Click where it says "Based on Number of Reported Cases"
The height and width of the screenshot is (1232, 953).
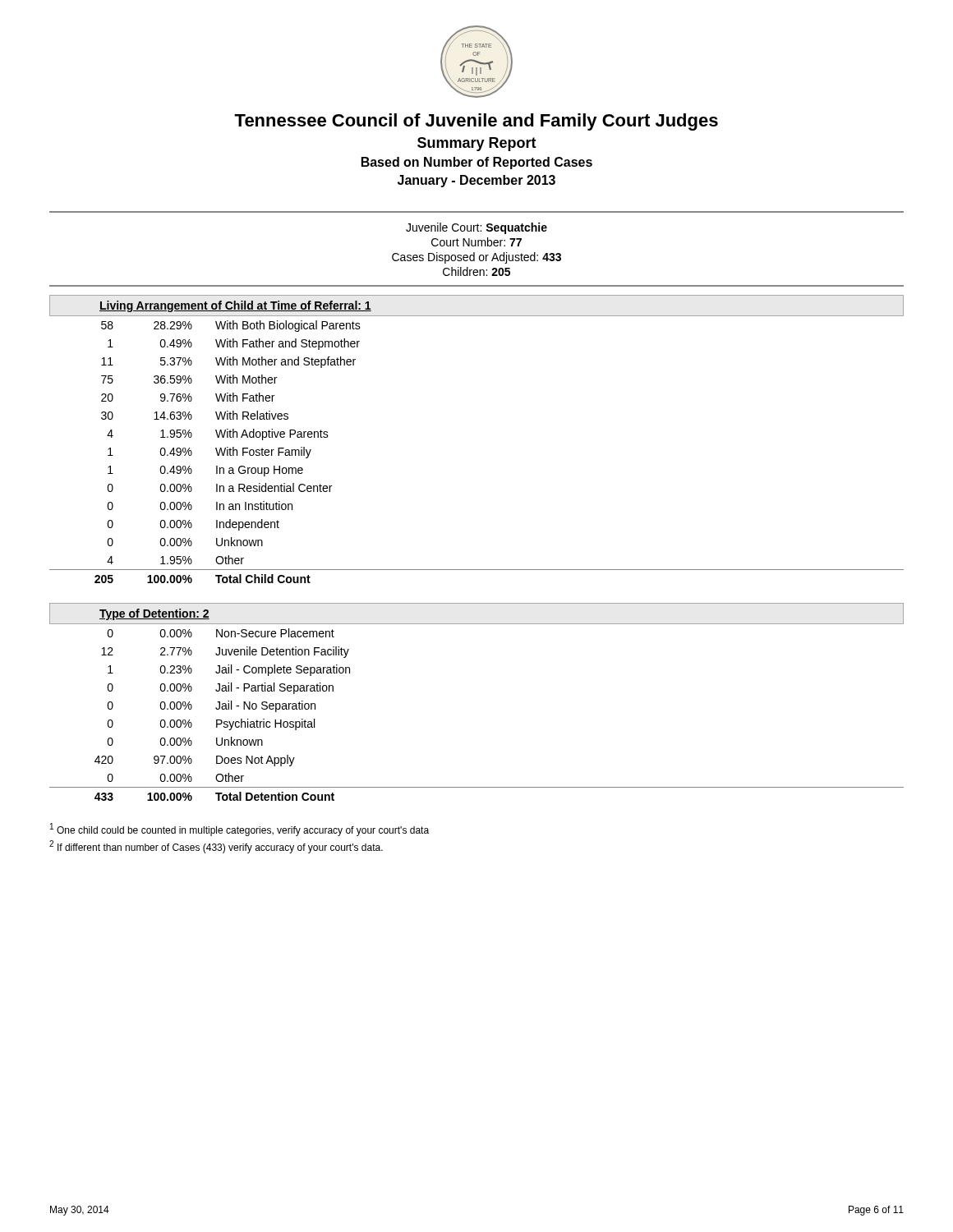point(476,162)
